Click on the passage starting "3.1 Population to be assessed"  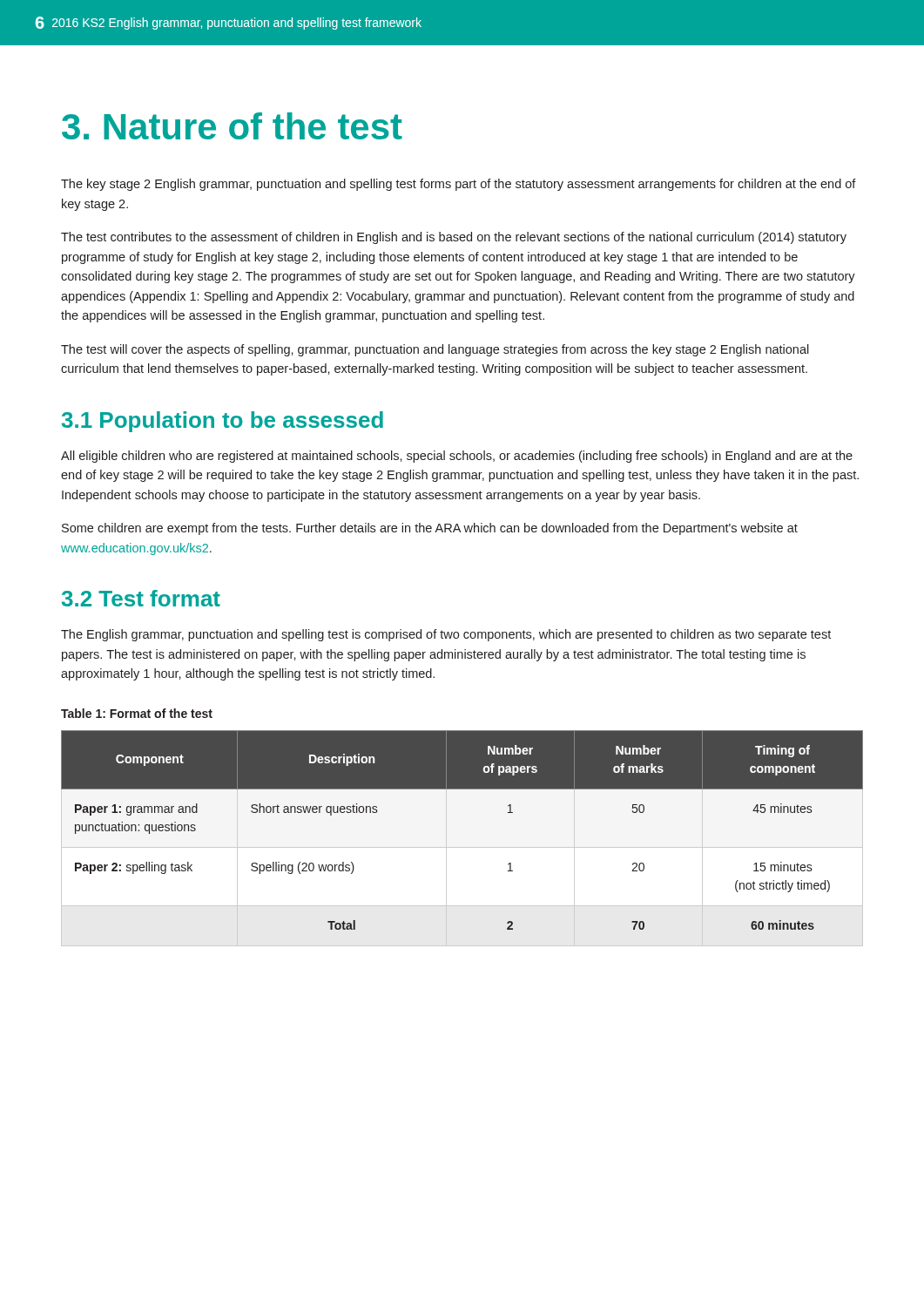(223, 420)
